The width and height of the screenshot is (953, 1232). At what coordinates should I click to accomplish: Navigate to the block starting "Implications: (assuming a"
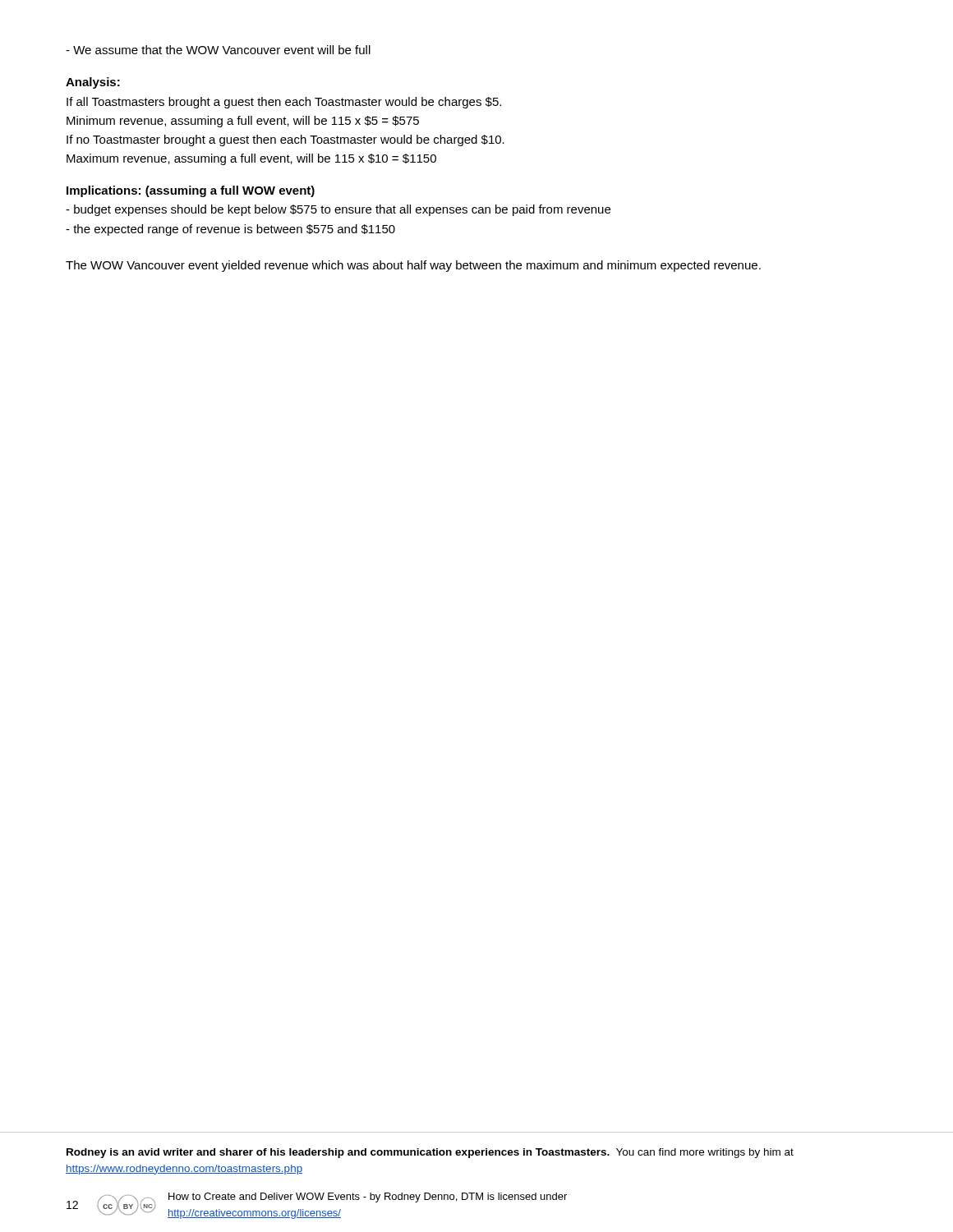[x=190, y=190]
